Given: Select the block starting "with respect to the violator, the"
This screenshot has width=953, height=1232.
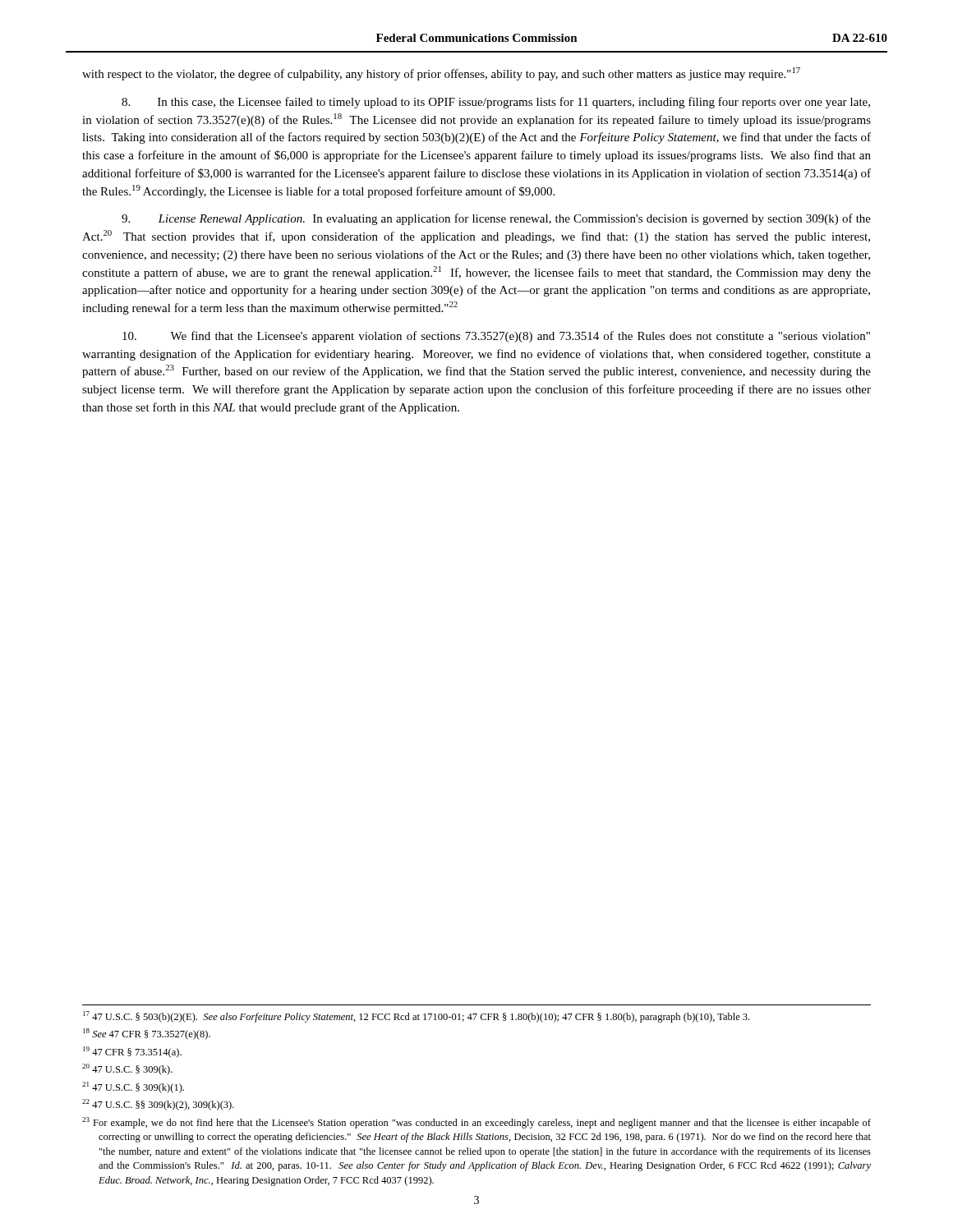Looking at the screenshot, I should click(441, 73).
